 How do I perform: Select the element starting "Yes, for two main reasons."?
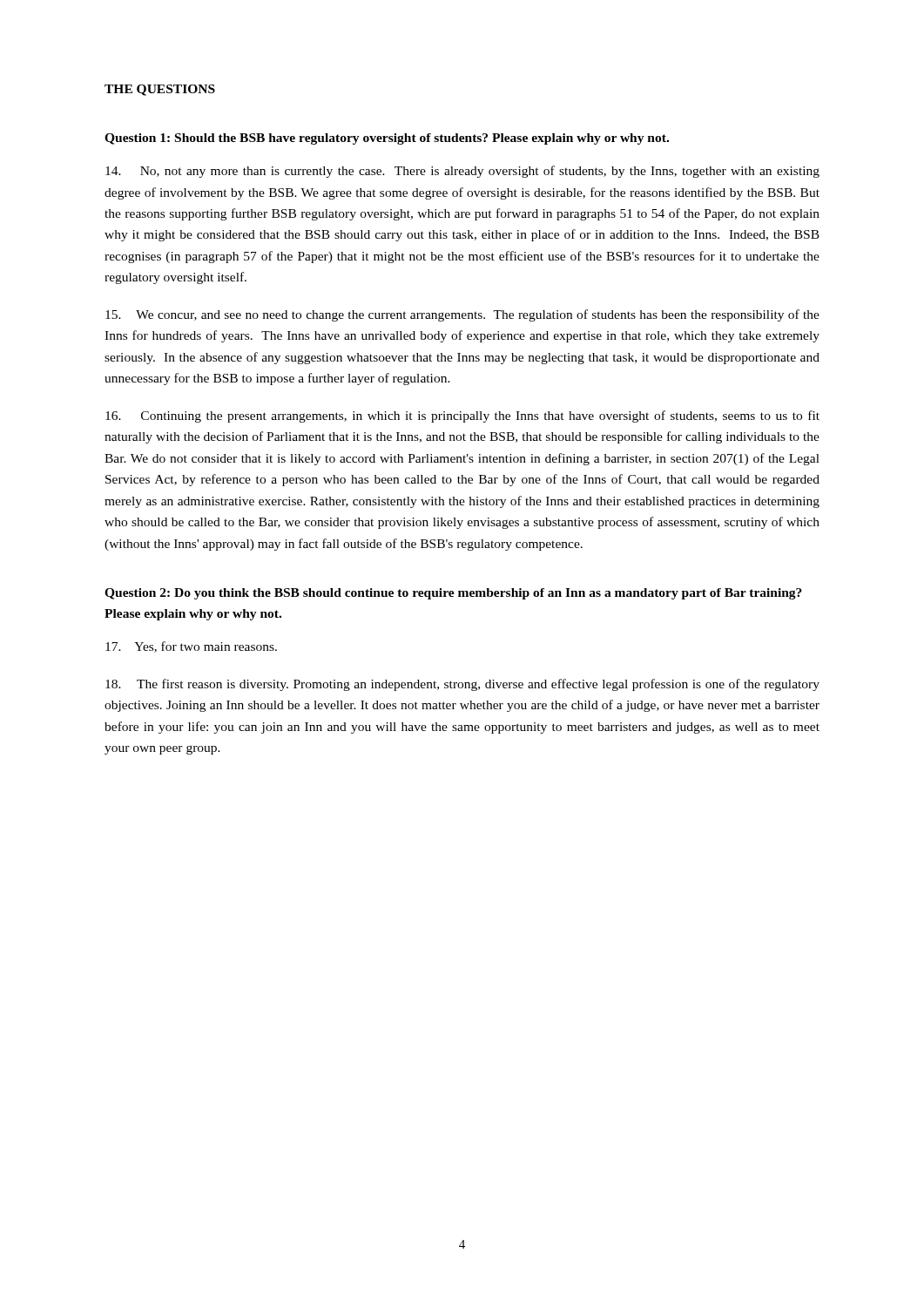point(191,646)
